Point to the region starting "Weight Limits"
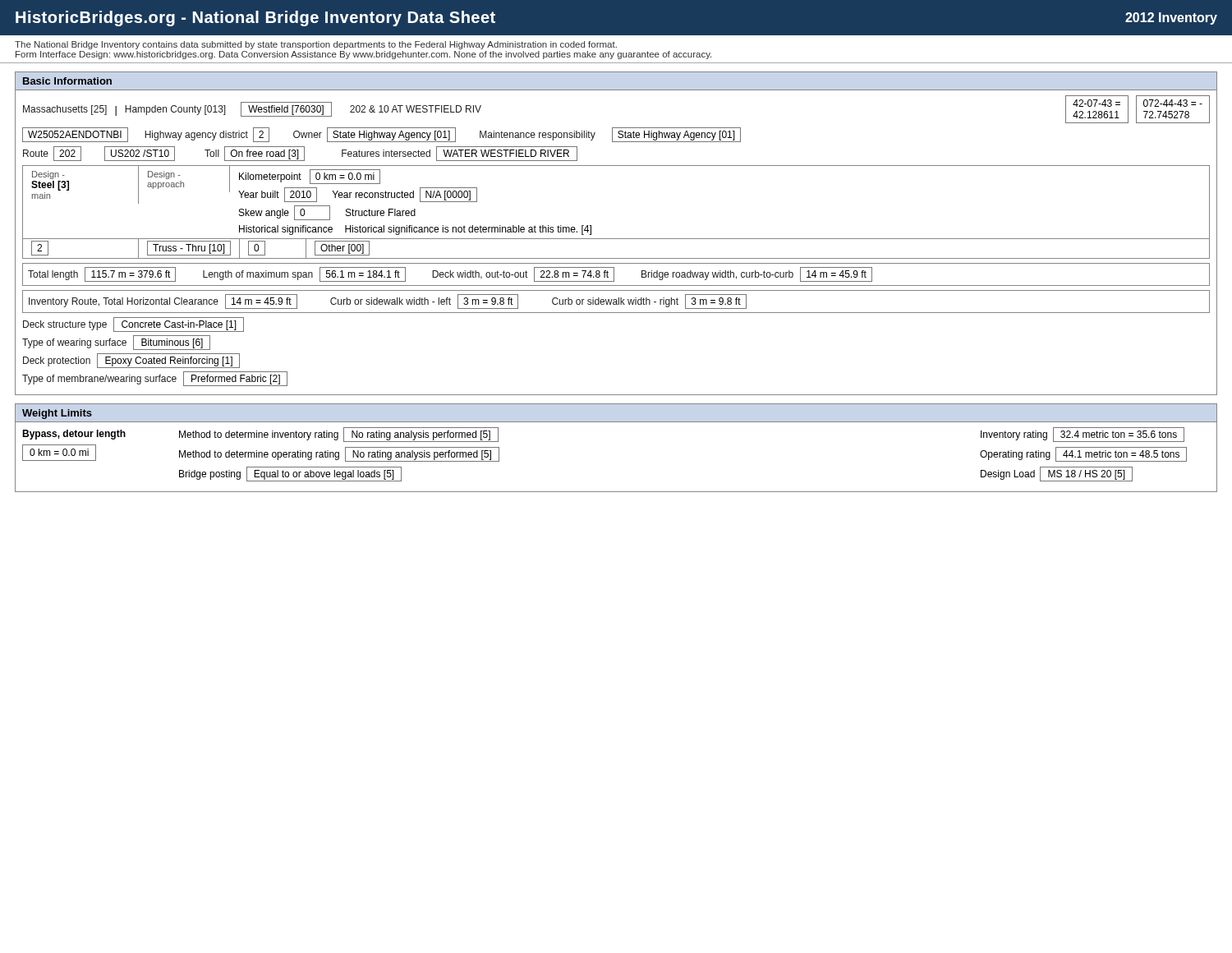 click(x=57, y=413)
